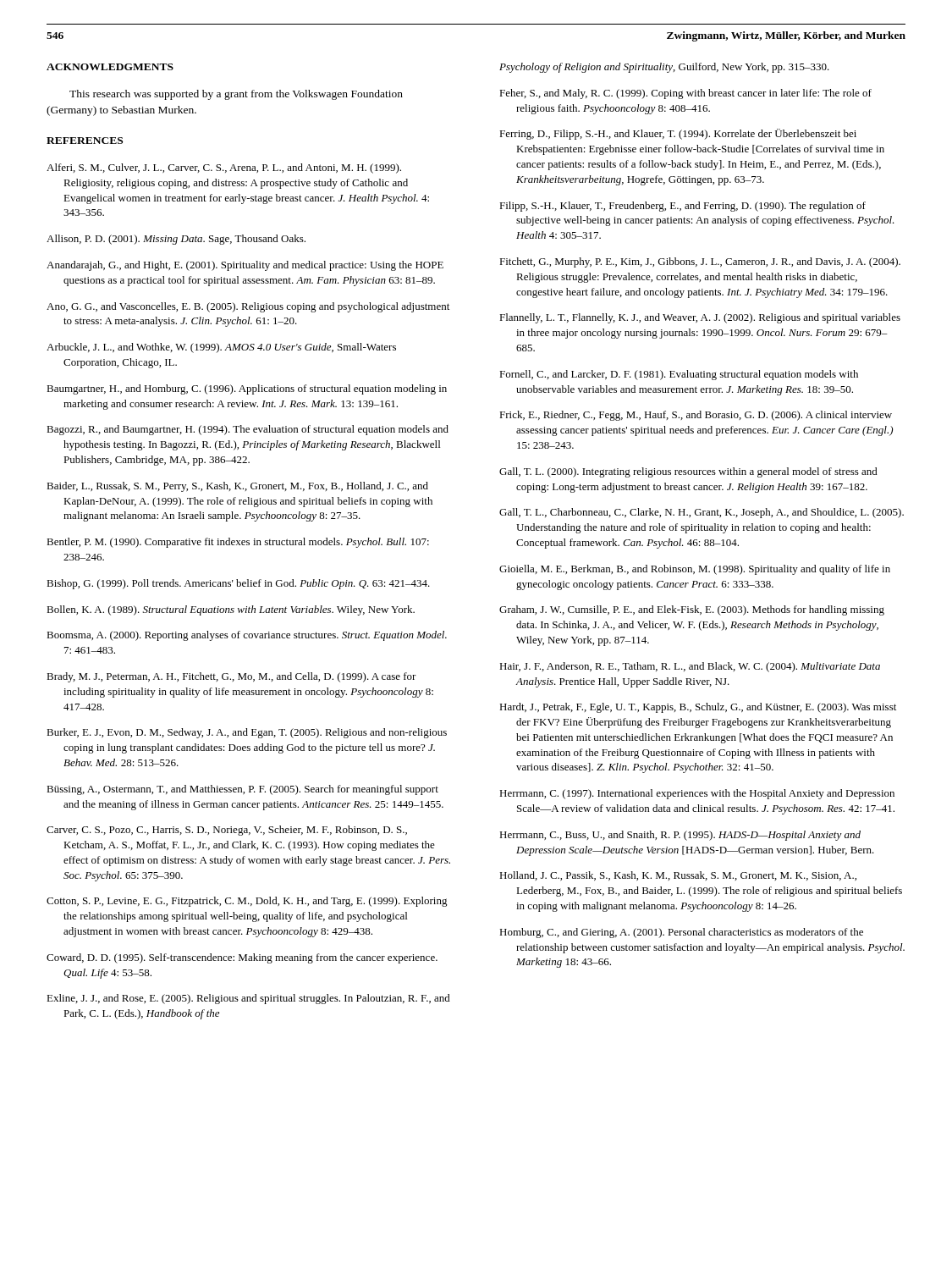The width and height of the screenshot is (952, 1270).
Task: Select the block starting "Bollen, K. A. (1989). Structural Equations"
Action: pyautogui.click(x=231, y=609)
